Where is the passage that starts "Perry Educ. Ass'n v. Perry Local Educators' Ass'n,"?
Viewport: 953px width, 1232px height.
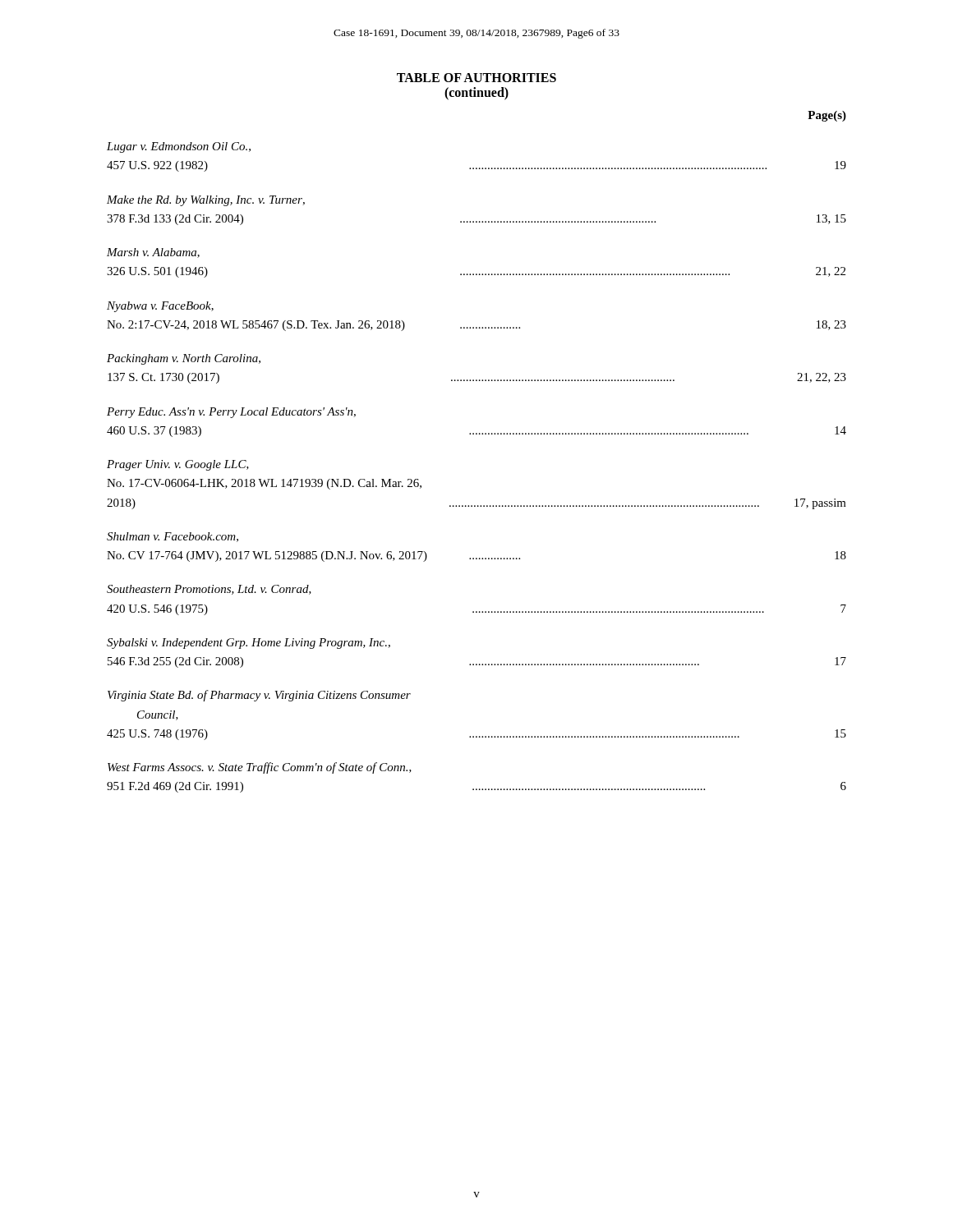tap(476, 421)
